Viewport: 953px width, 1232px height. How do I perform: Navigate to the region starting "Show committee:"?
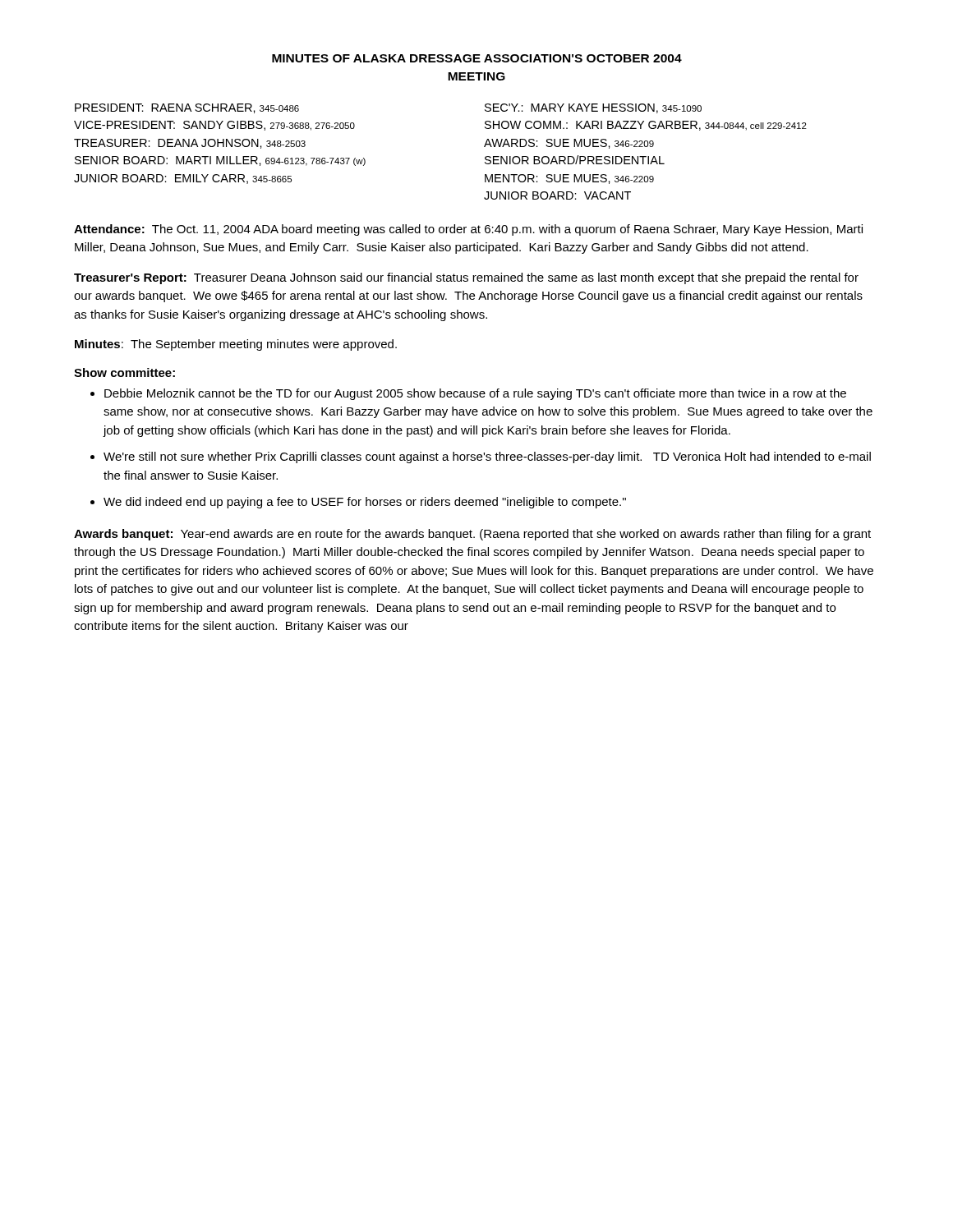(x=125, y=372)
